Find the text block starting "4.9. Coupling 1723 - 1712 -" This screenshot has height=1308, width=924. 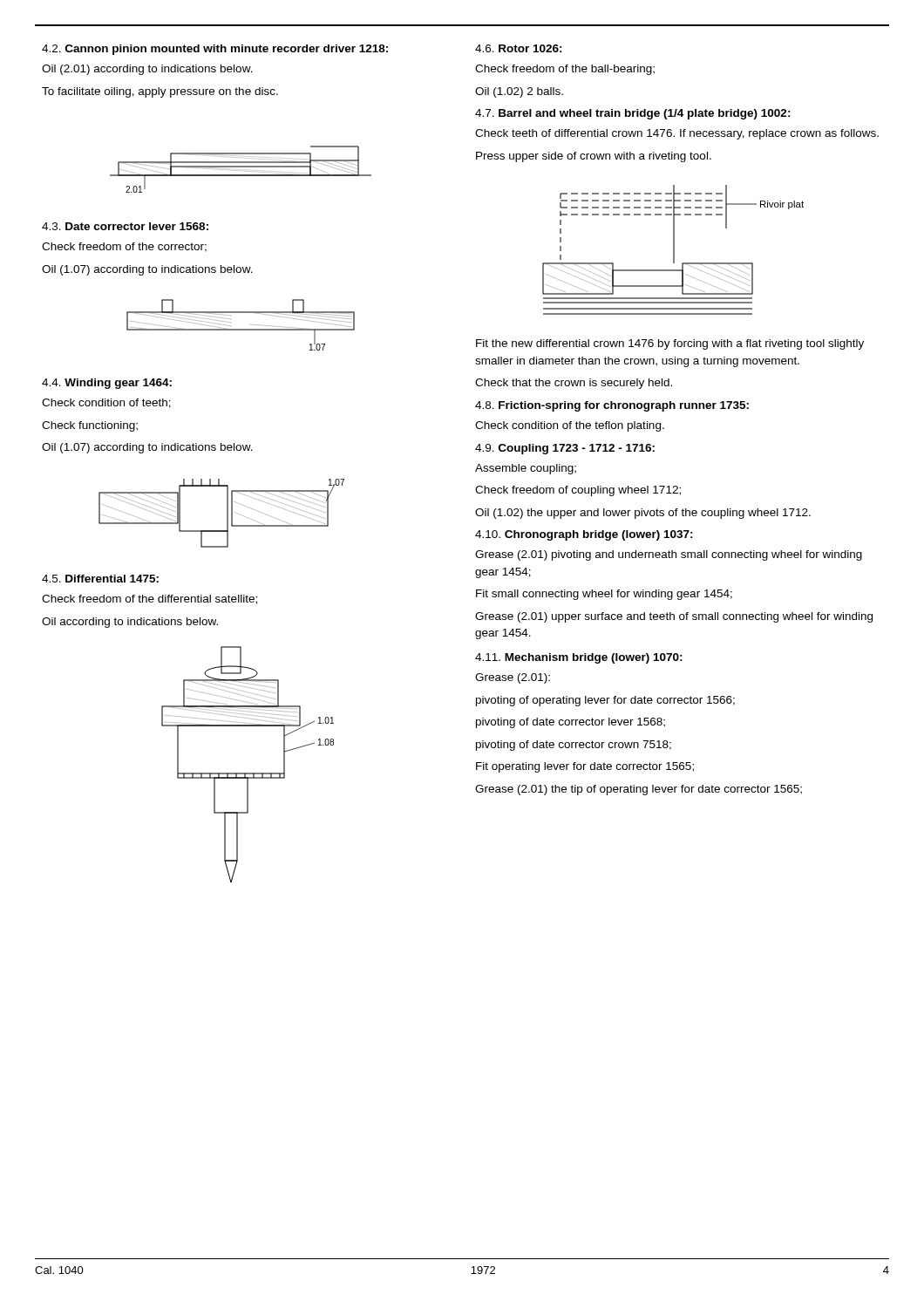pos(565,447)
